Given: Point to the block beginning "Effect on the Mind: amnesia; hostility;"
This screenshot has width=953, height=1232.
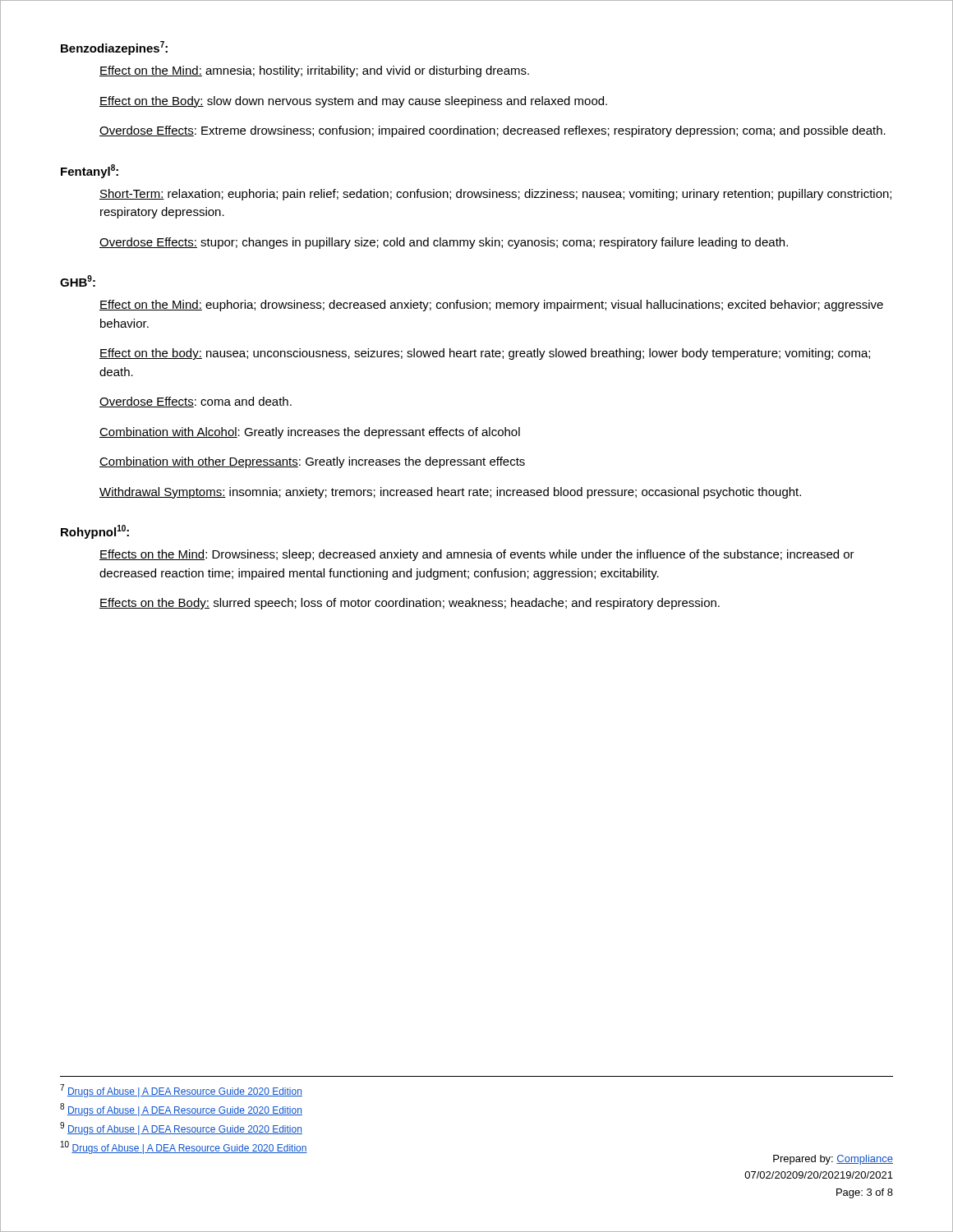Looking at the screenshot, I should [x=496, y=71].
